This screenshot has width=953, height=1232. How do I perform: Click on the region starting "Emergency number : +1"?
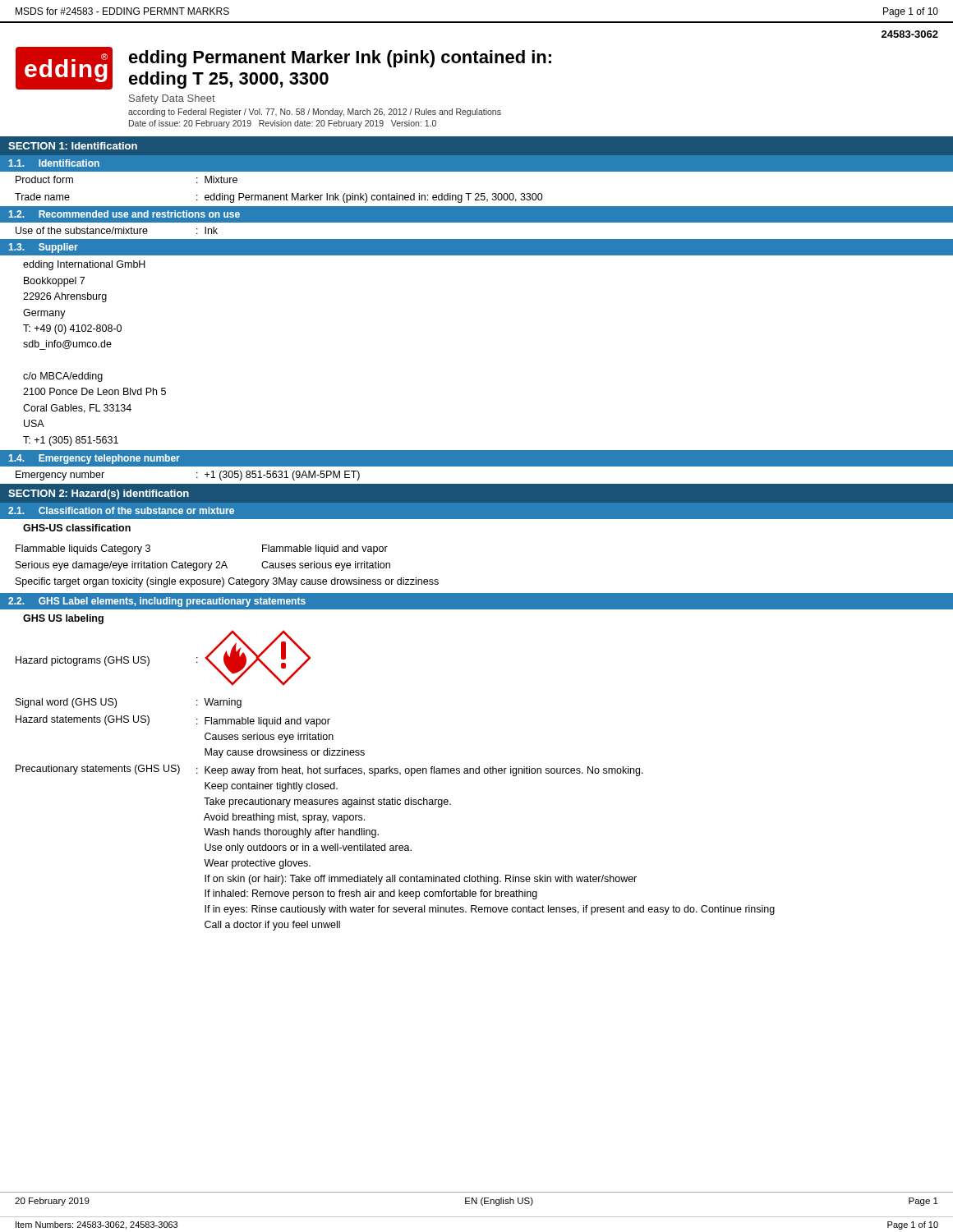(476, 475)
